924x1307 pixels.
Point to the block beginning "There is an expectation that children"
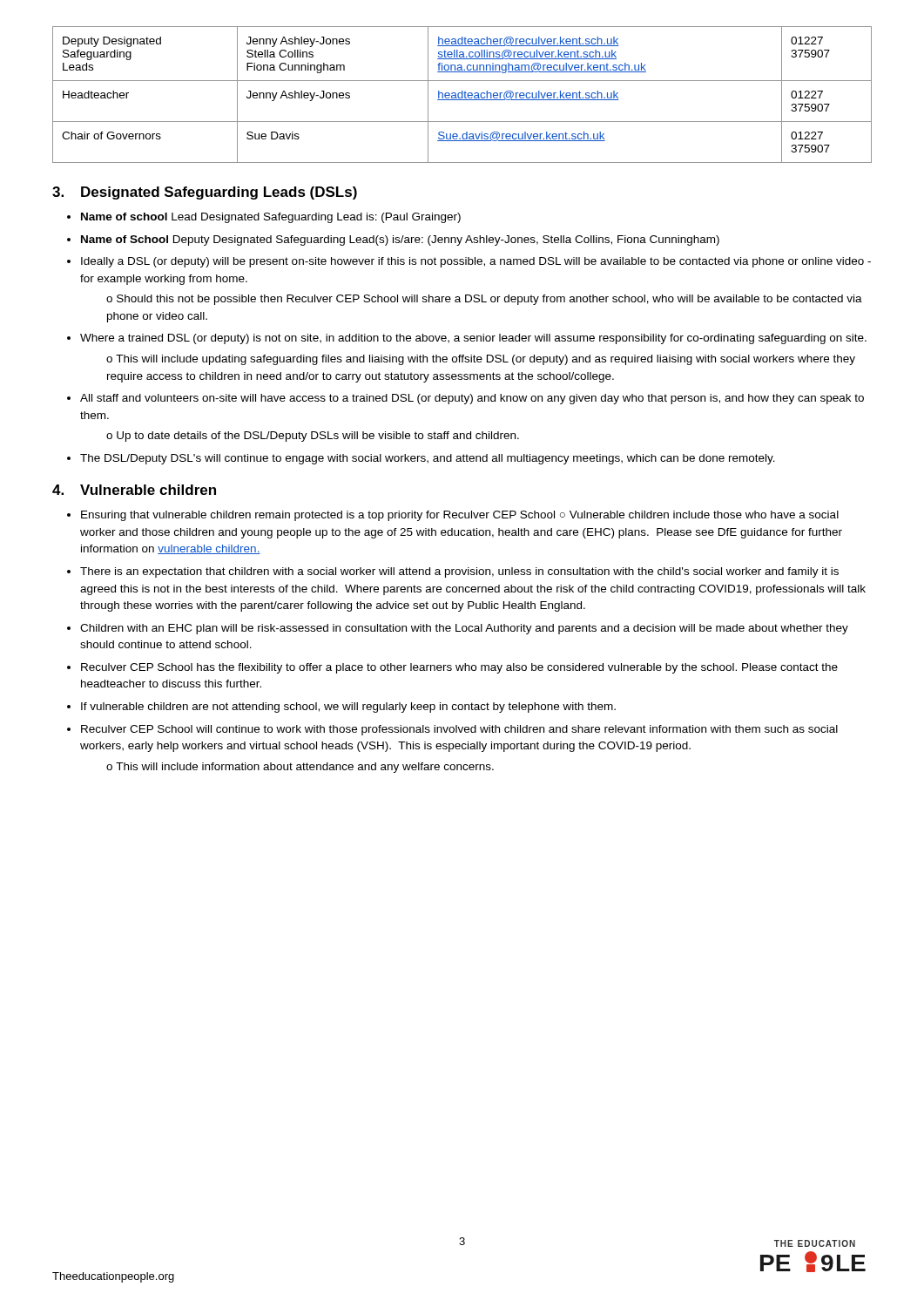click(x=473, y=588)
